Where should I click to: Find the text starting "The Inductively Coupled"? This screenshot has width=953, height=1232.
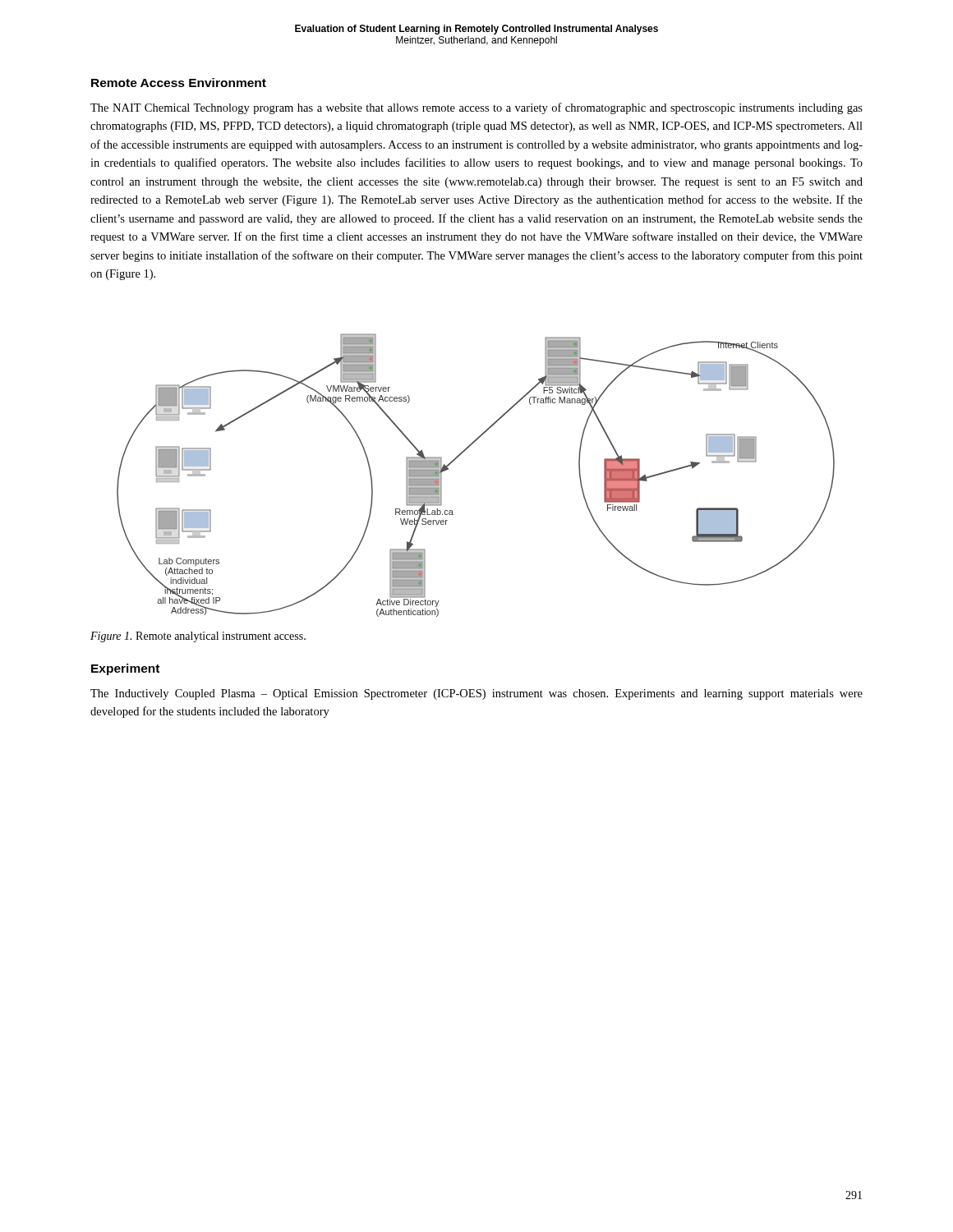(476, 702)
